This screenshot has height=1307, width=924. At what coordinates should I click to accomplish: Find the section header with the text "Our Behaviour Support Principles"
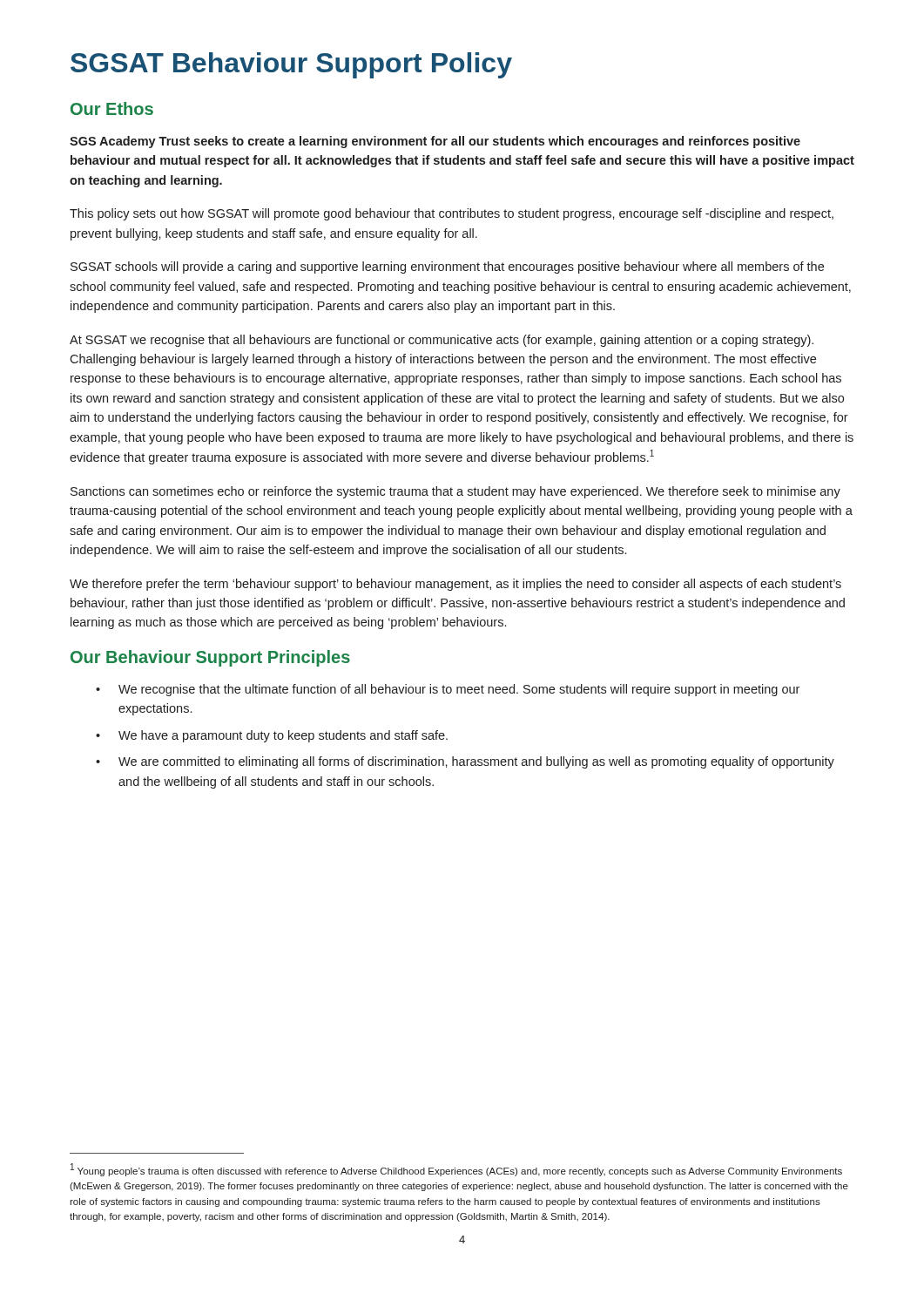point(210,658)
